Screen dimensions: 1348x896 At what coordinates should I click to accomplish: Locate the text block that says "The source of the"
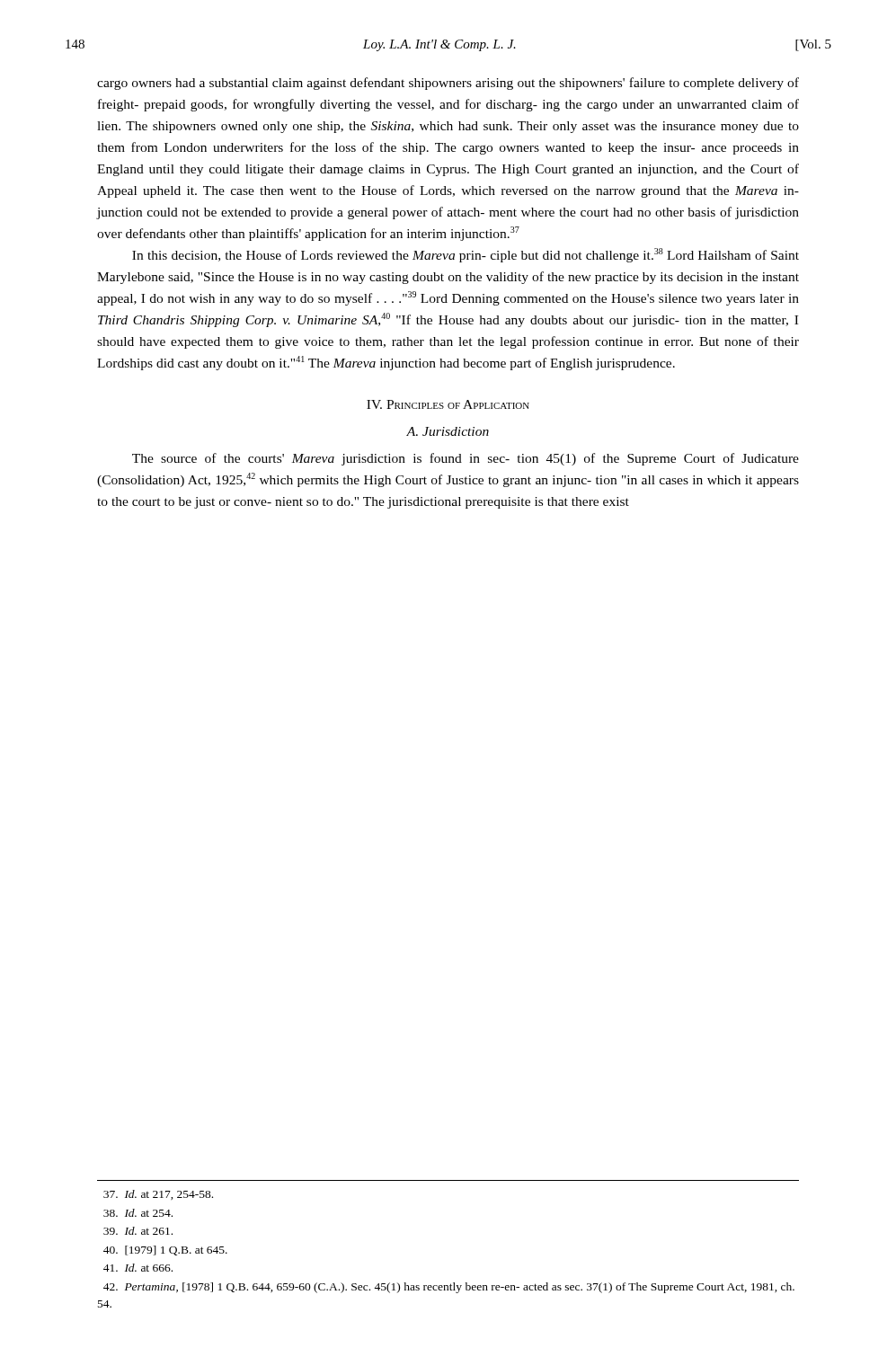tap(448, 480)
